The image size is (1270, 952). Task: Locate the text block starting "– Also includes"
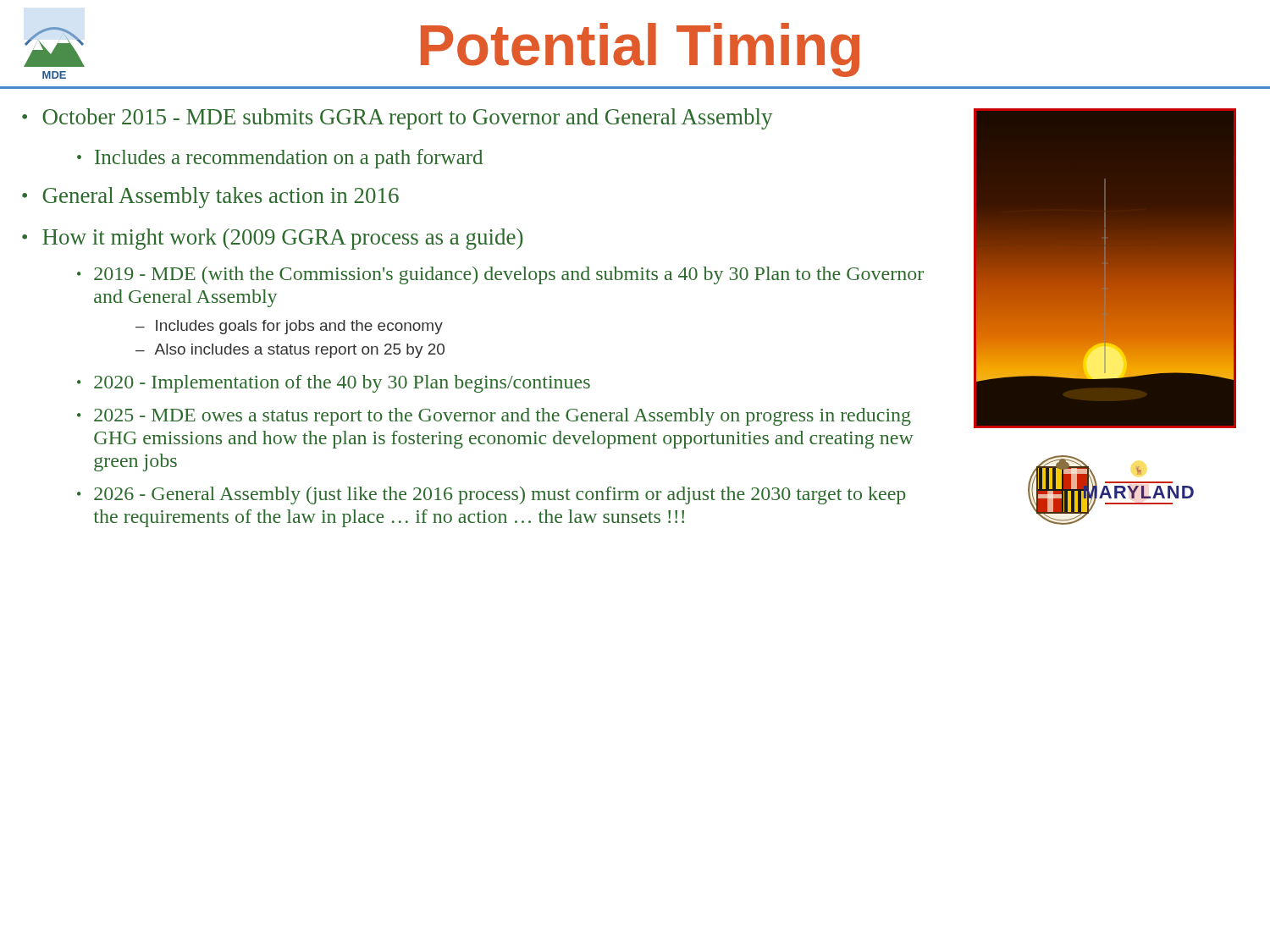[290, 349]
